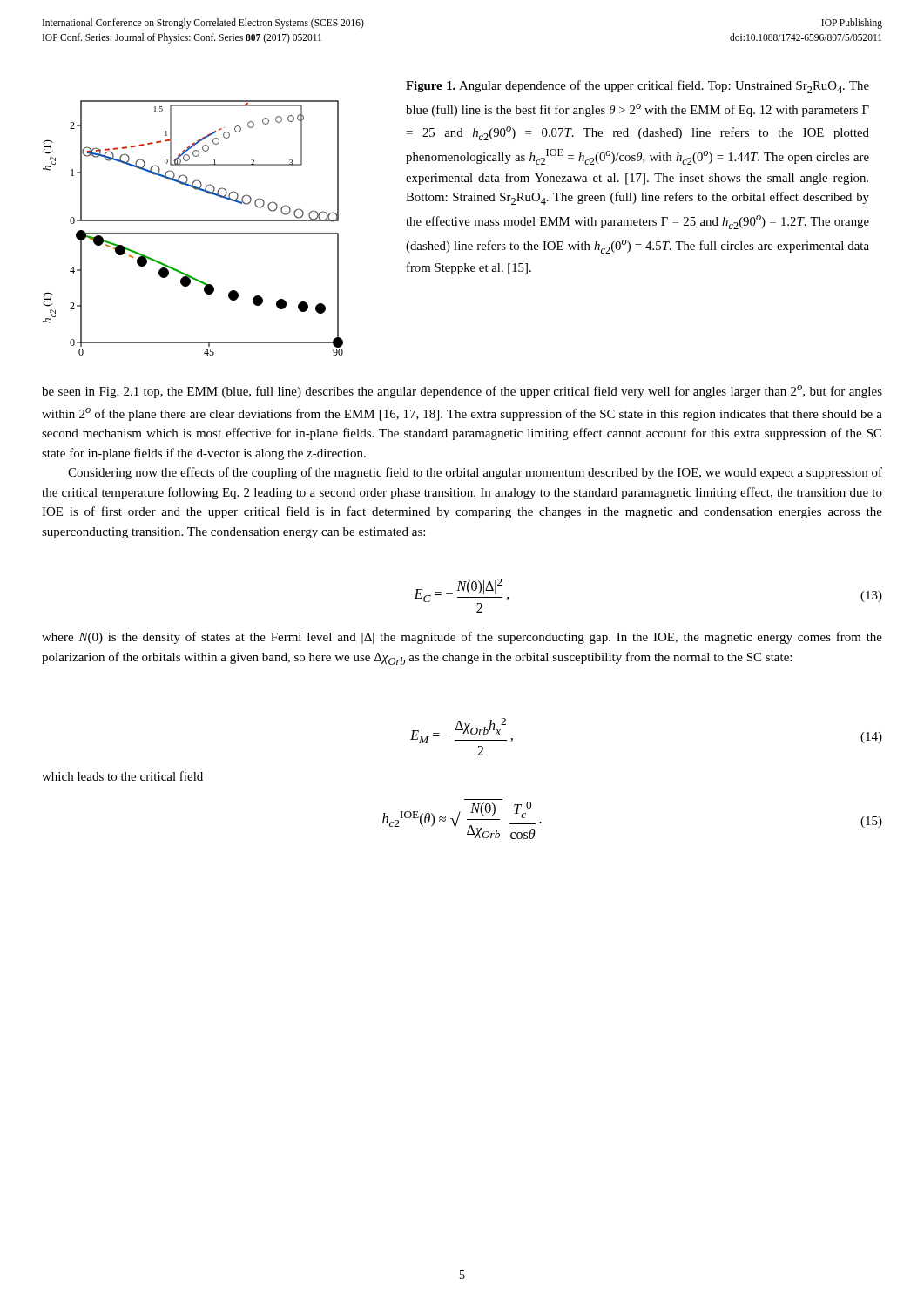Locate the passage starting "Figure 1. Angular"

[637, 176]
